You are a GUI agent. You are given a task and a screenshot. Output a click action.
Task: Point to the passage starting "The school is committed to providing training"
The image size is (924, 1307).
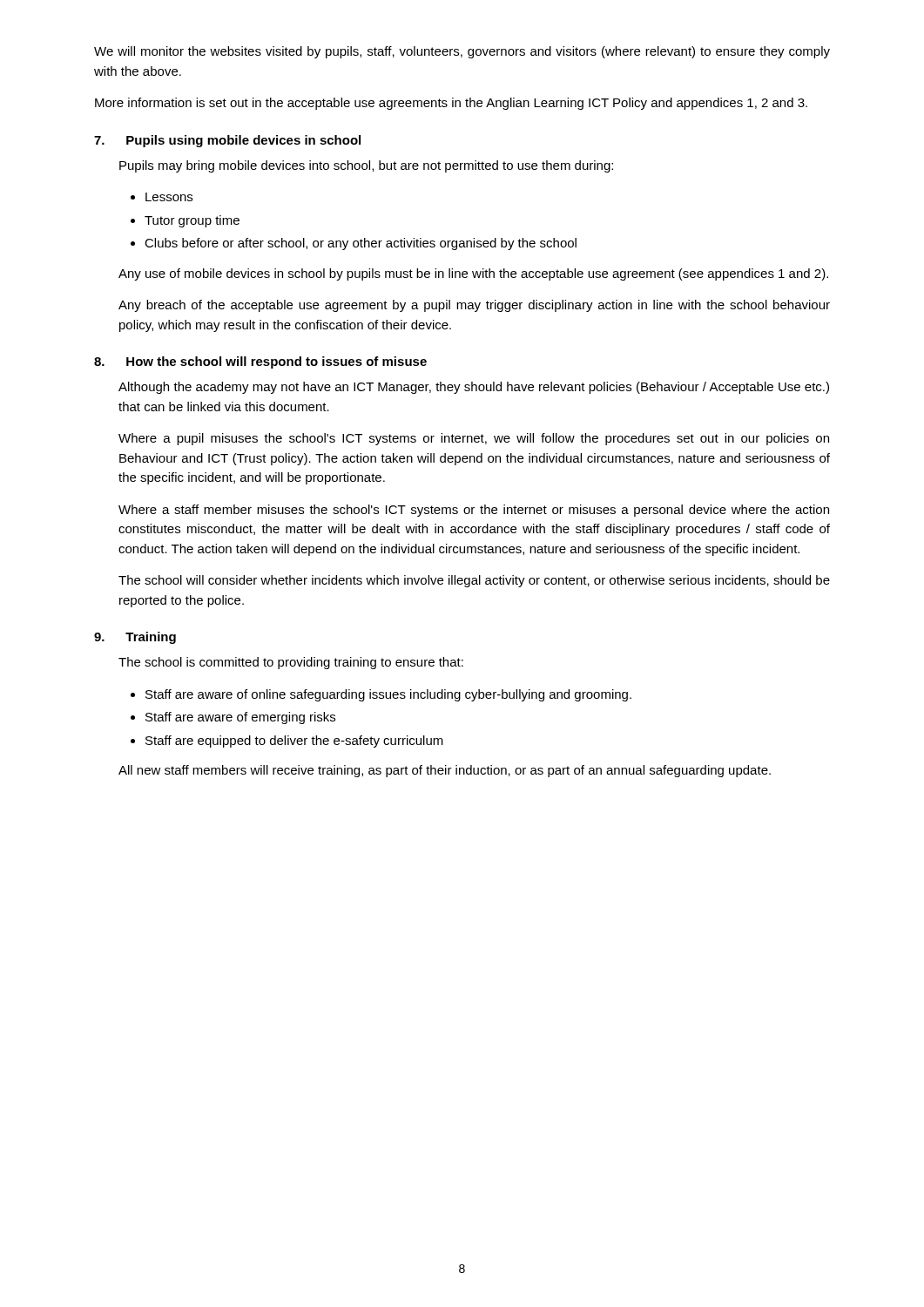tap(474, 662)
